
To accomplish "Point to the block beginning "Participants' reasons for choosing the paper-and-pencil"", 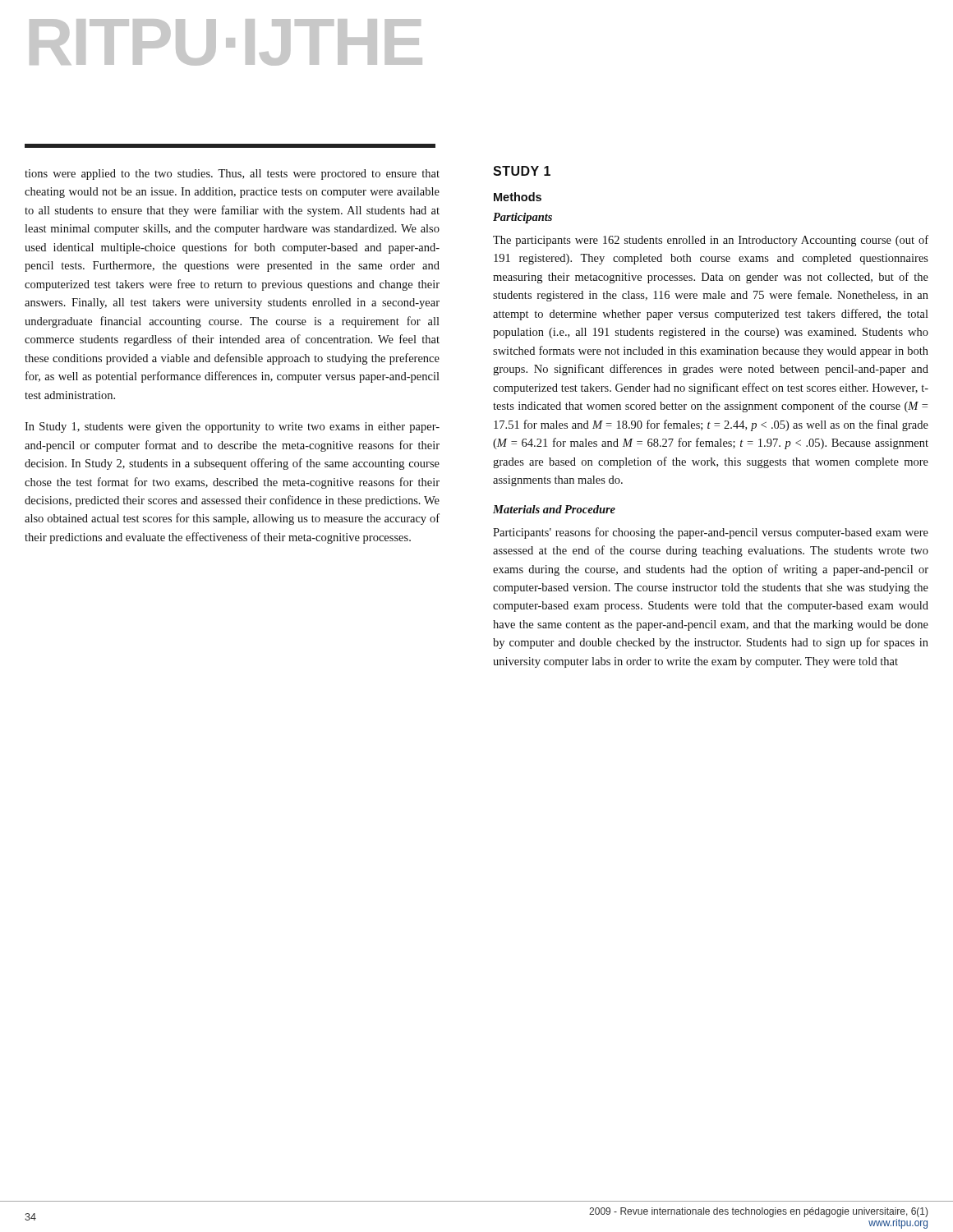I will [x=711, y=596].
